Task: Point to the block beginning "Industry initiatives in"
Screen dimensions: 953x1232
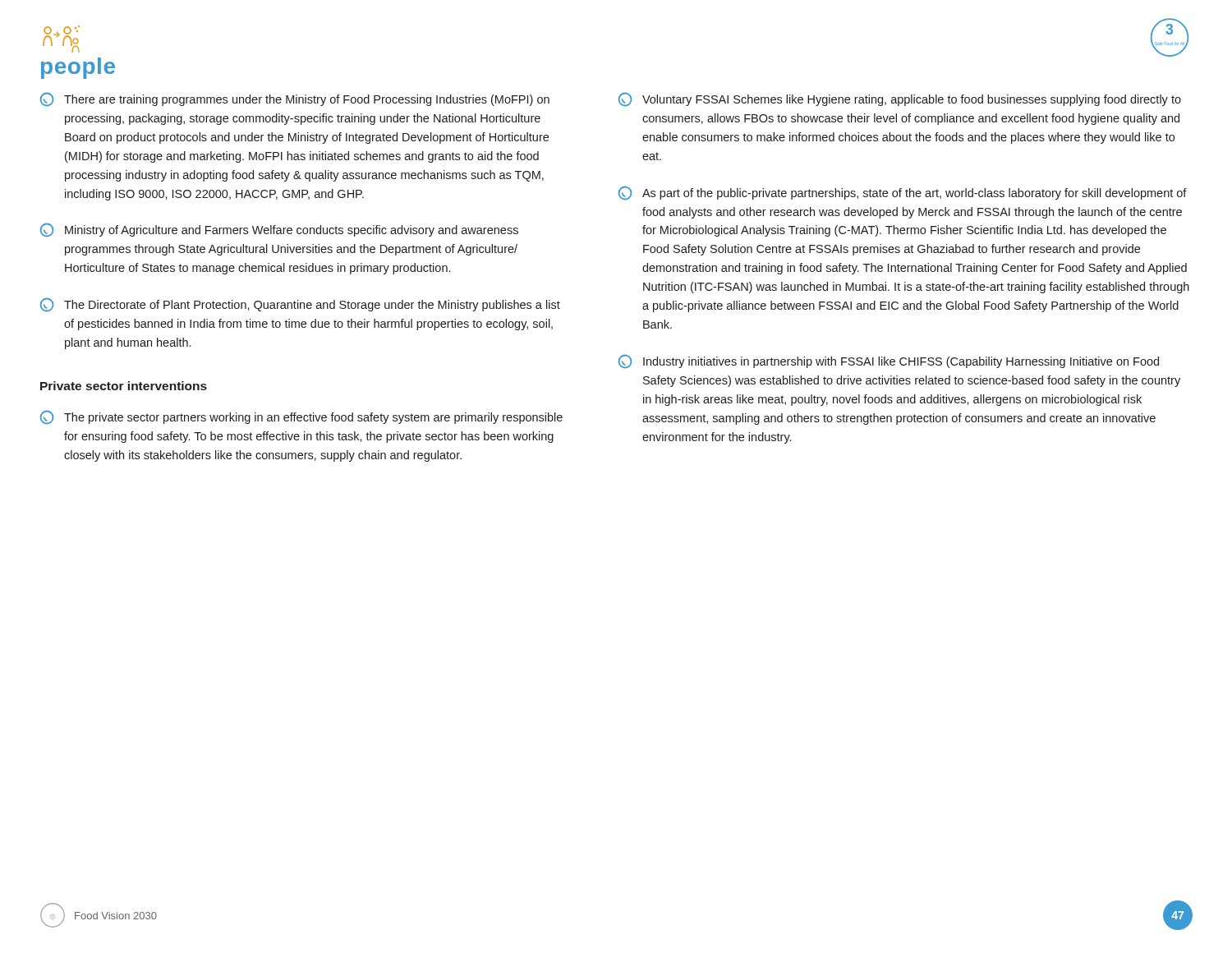Action: 905,399
